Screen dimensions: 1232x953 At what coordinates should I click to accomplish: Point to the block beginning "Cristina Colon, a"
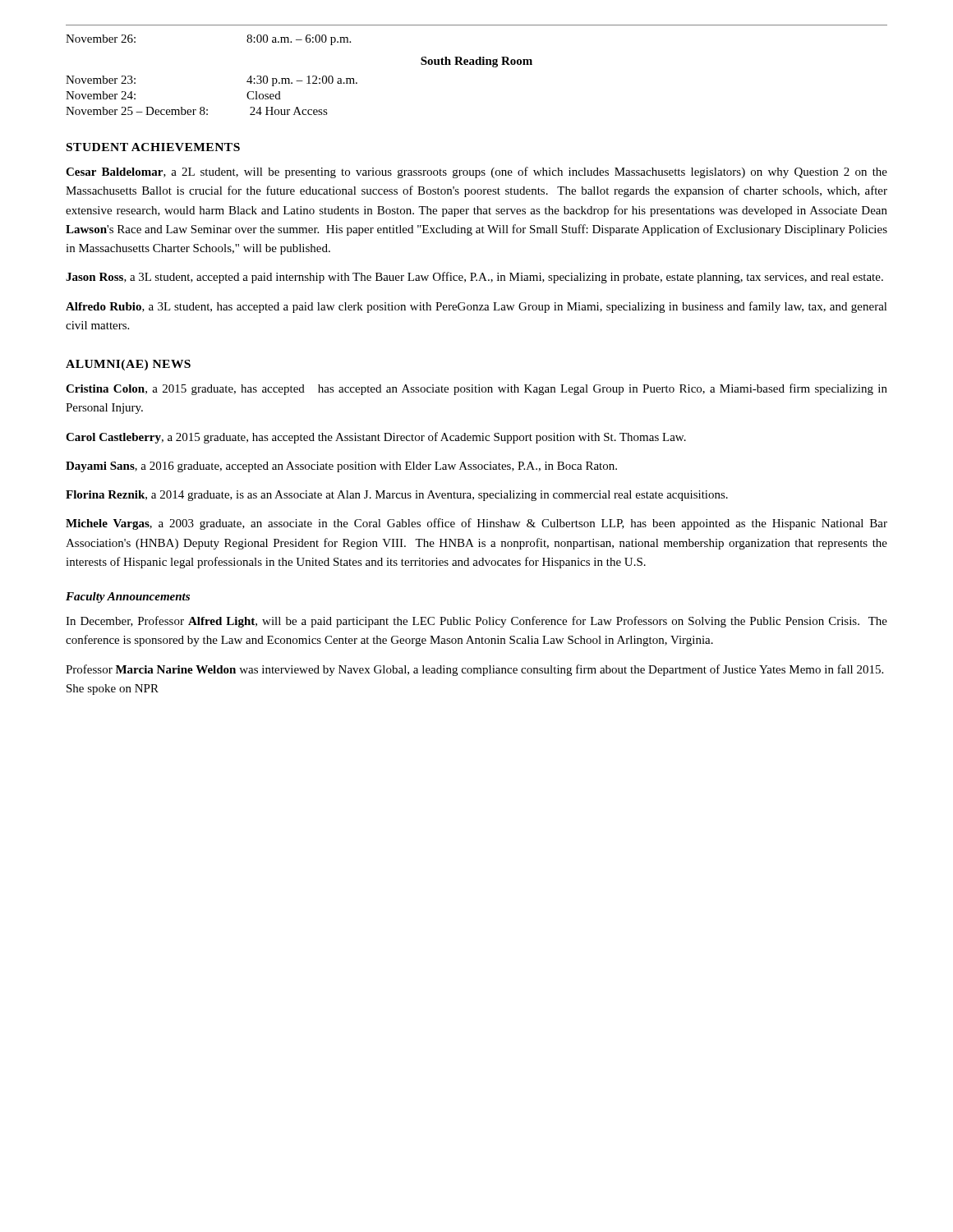coord(476,398)
